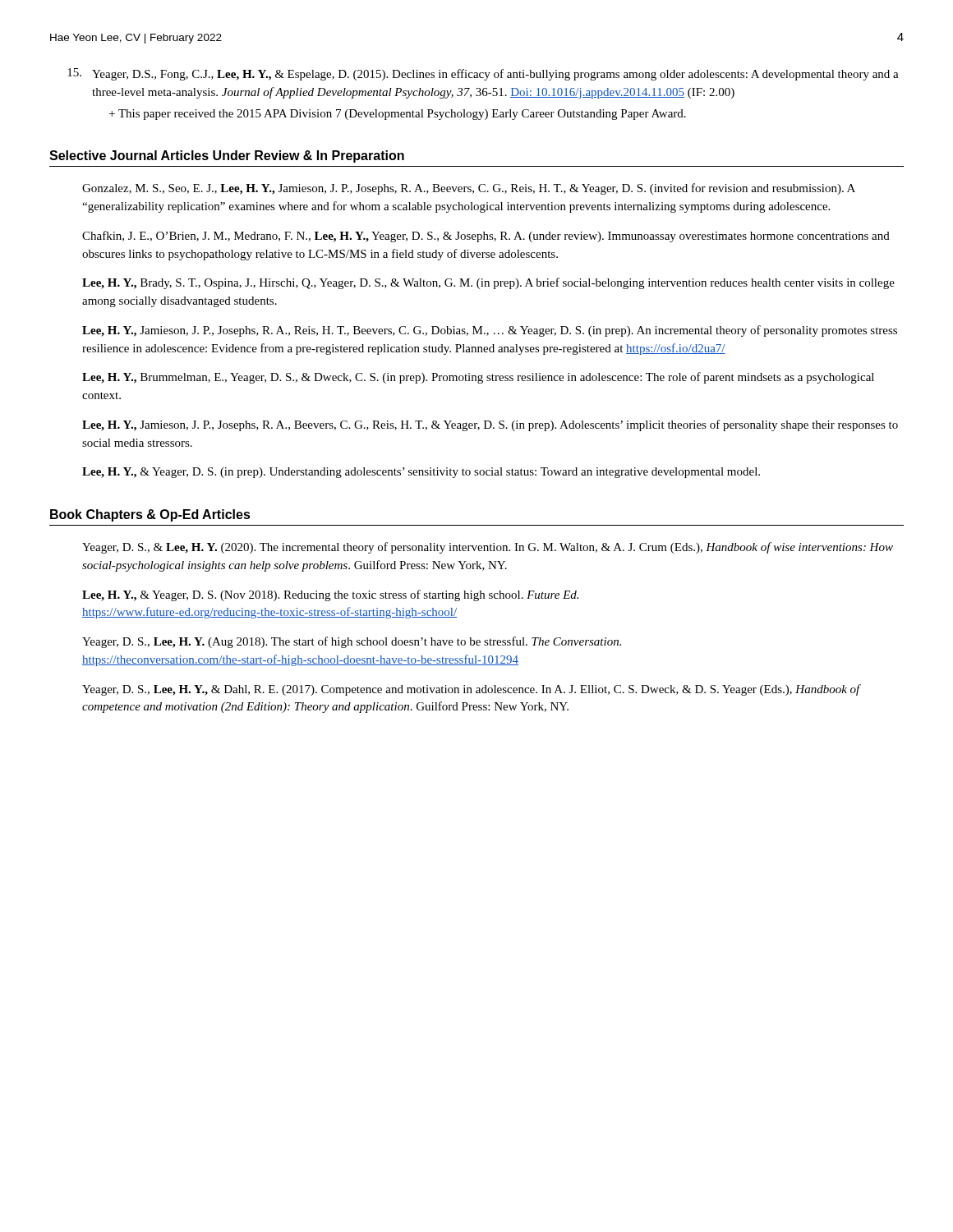The image size is (953, 1232).
Task: Select the text block that reads "Lee, H. Y., Brummelman, E., Yeager, D. S.,"
Action: pyautogui.click(x=493, y=387)
